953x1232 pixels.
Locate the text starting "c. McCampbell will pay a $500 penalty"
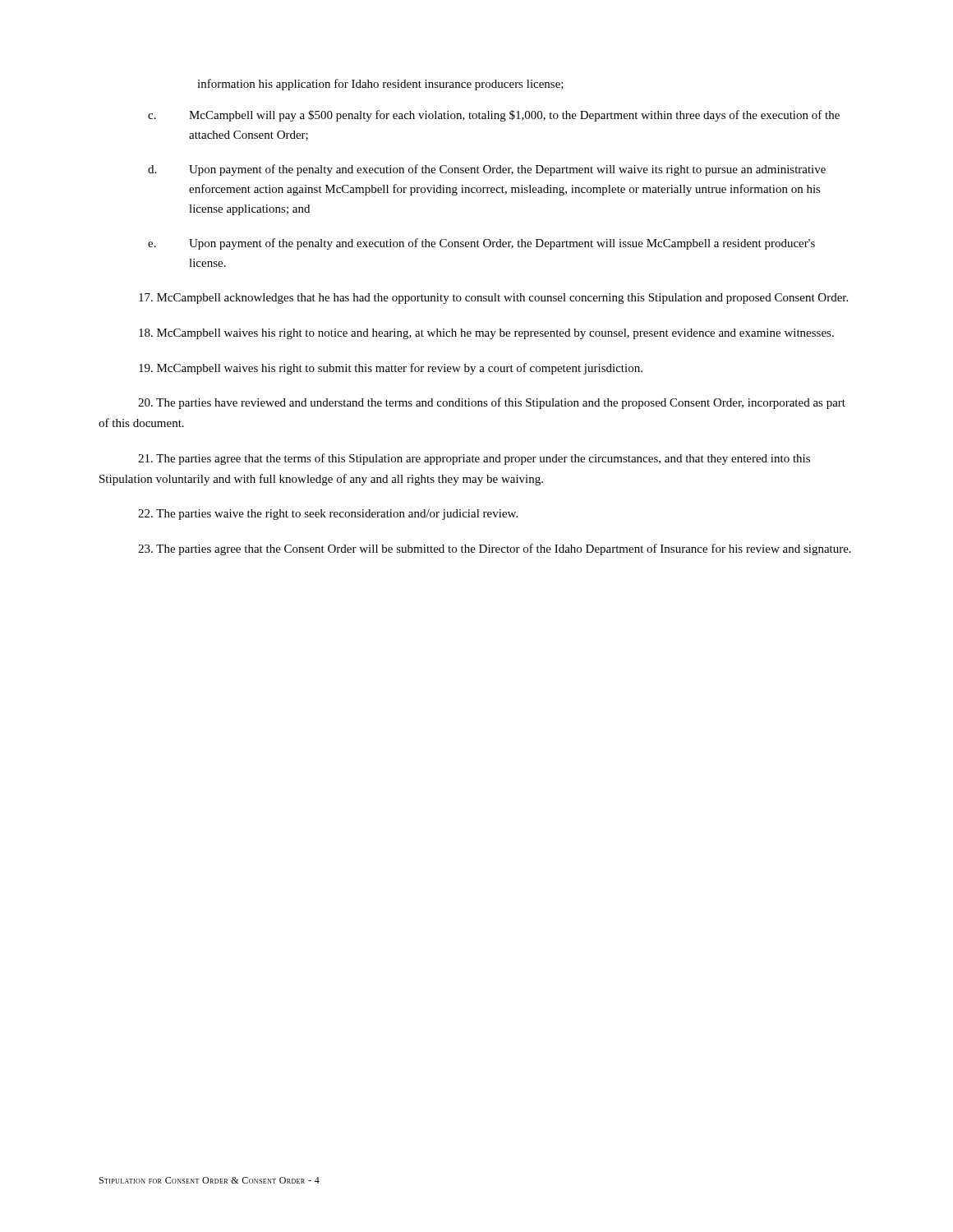click(x=476, y=125)
